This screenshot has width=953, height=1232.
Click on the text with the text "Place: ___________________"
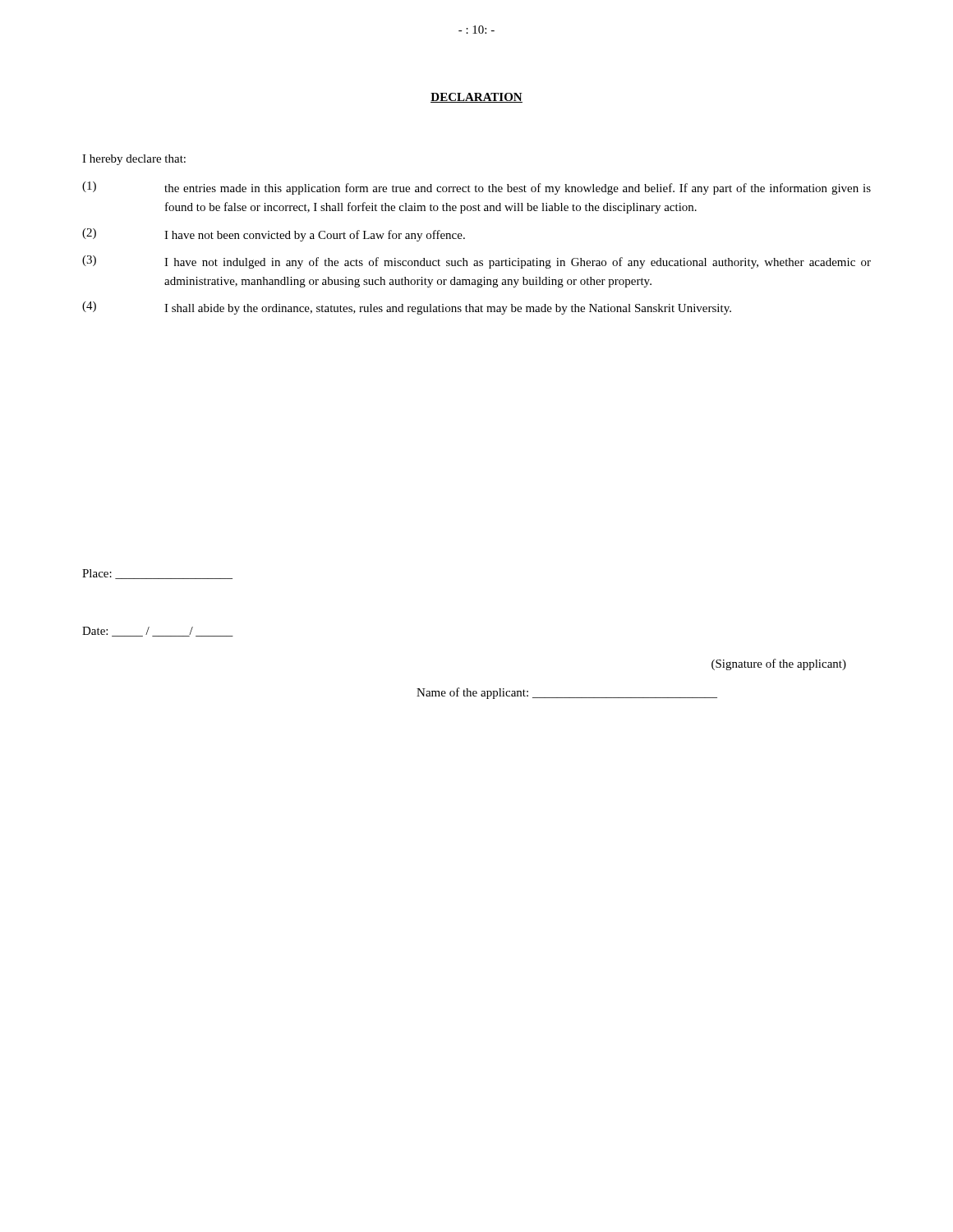pyautogui.click(x=157, y=573)
